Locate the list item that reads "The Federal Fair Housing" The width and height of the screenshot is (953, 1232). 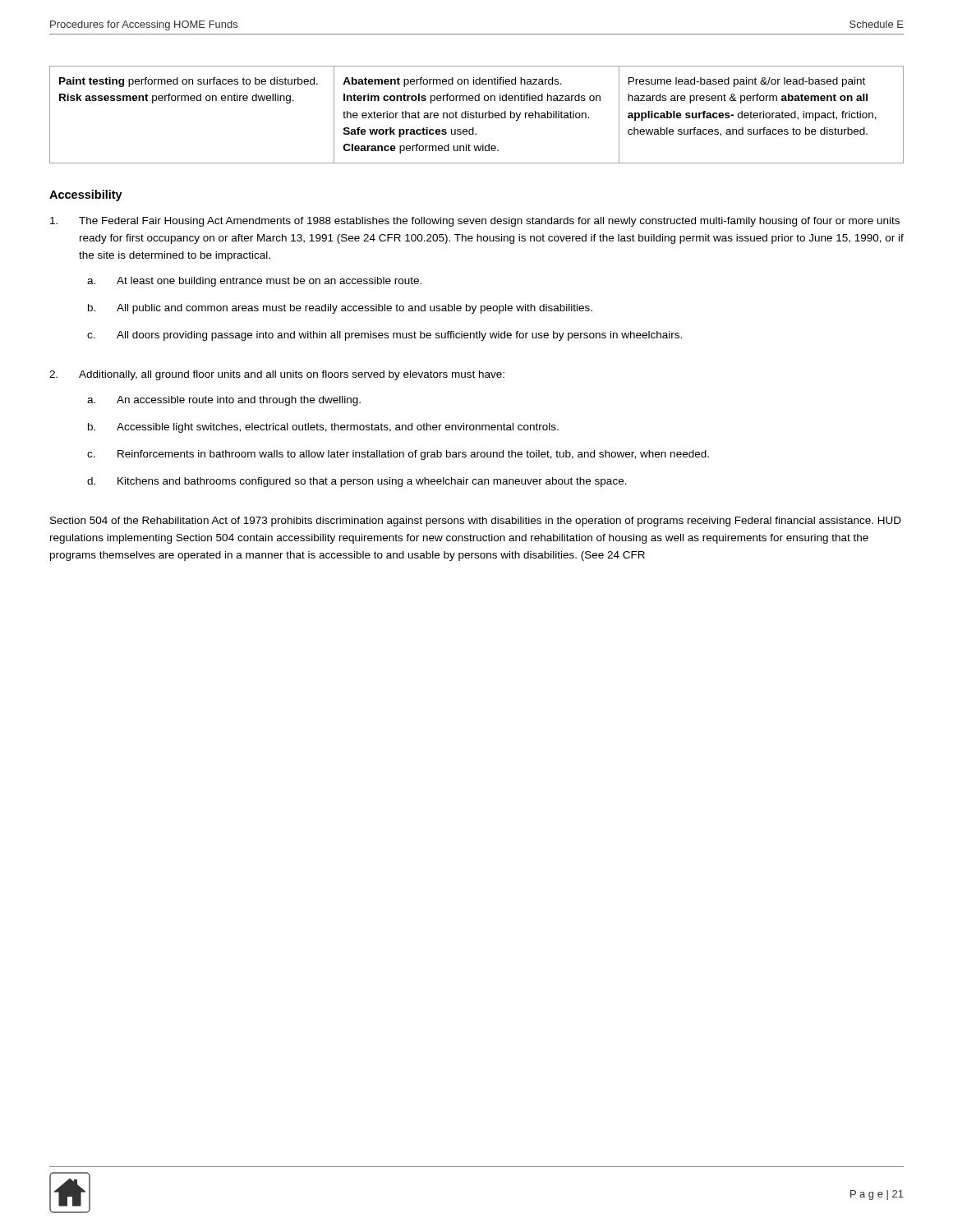coord(475,222)
